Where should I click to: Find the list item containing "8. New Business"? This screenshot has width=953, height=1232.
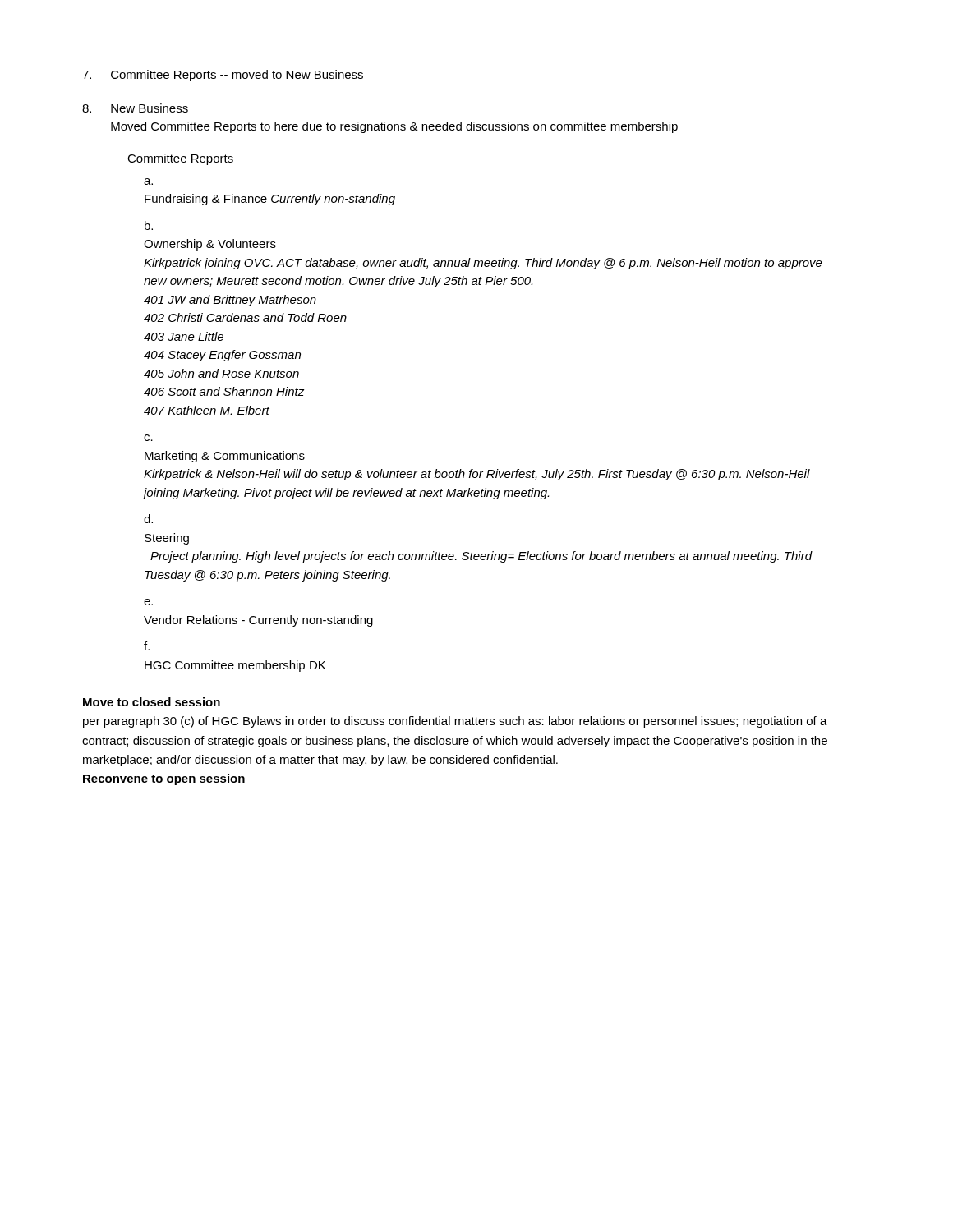[476, 117]
